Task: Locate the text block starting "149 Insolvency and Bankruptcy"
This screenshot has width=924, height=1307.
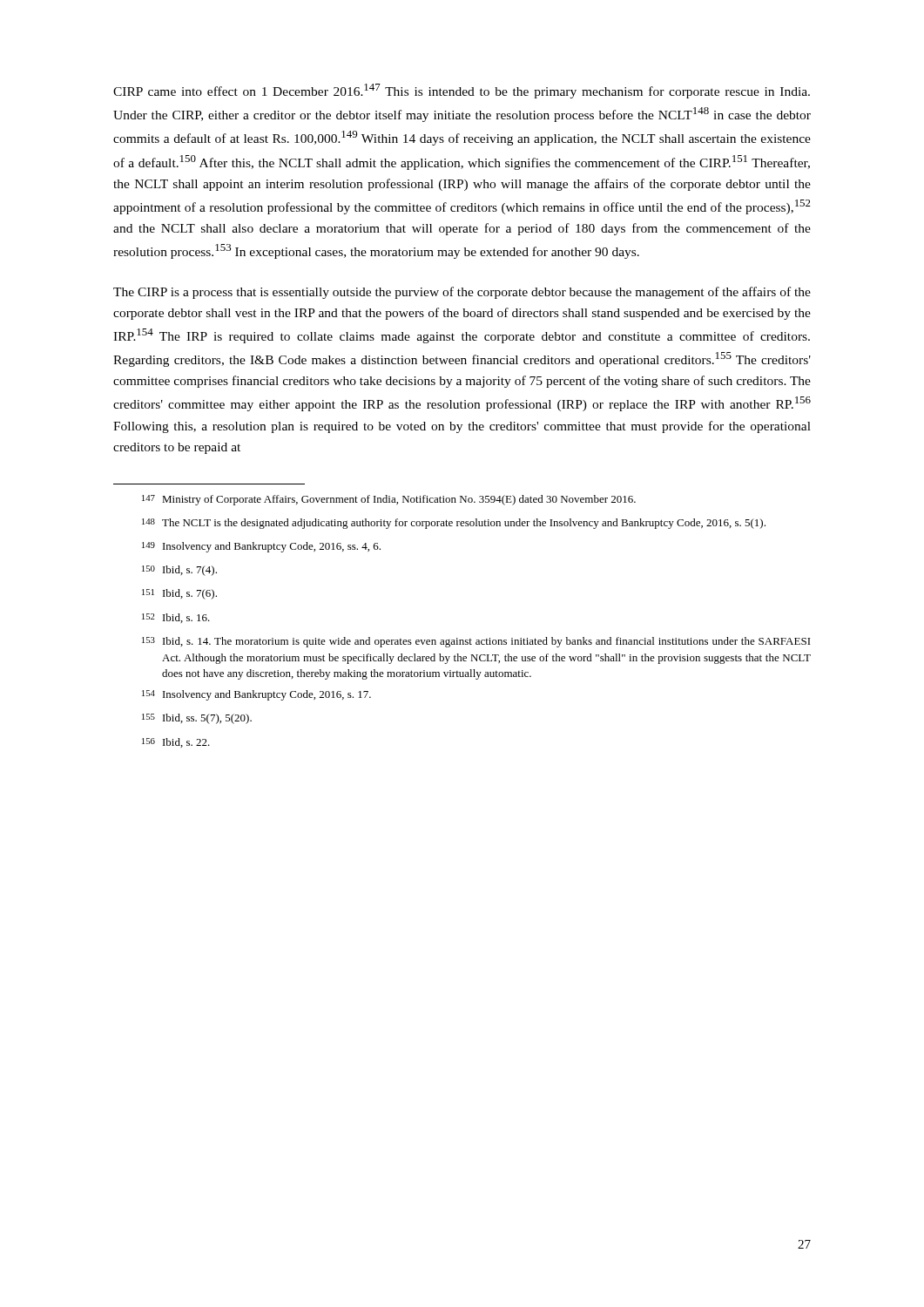Action: 261,547
